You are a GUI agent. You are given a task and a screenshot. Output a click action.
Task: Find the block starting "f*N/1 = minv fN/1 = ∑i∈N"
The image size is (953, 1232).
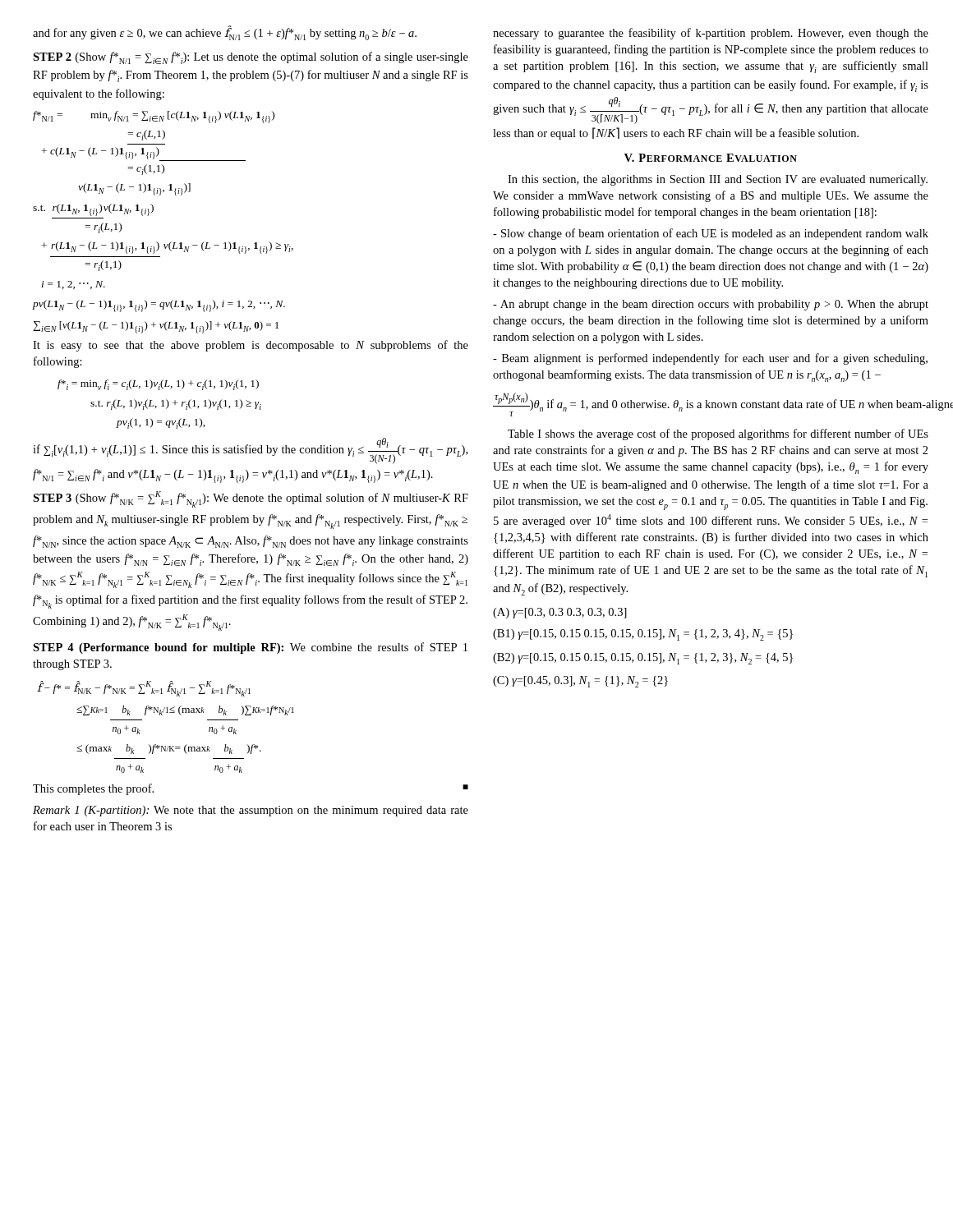coord(154,117)
